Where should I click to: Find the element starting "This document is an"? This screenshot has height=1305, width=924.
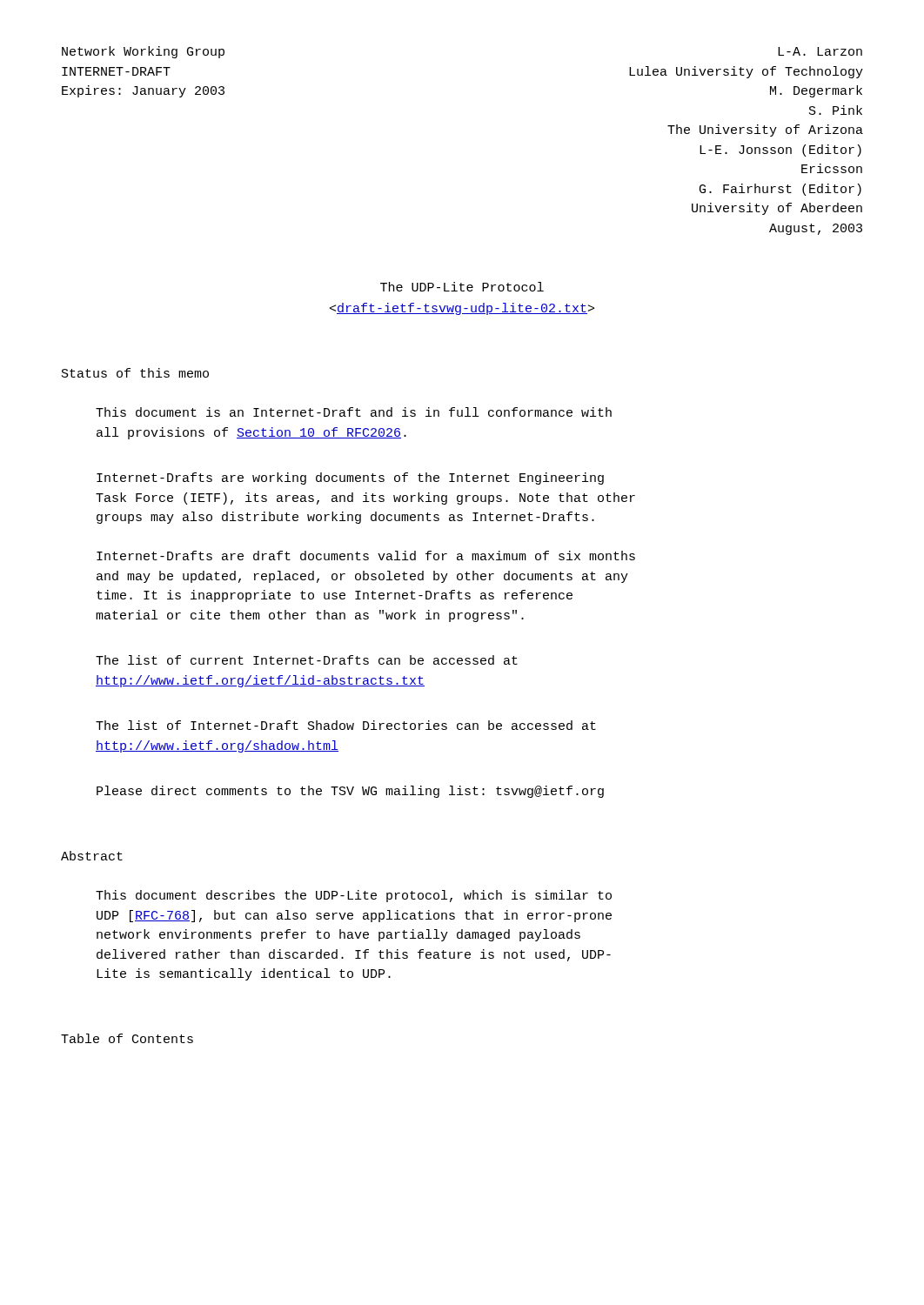point(354,423)
